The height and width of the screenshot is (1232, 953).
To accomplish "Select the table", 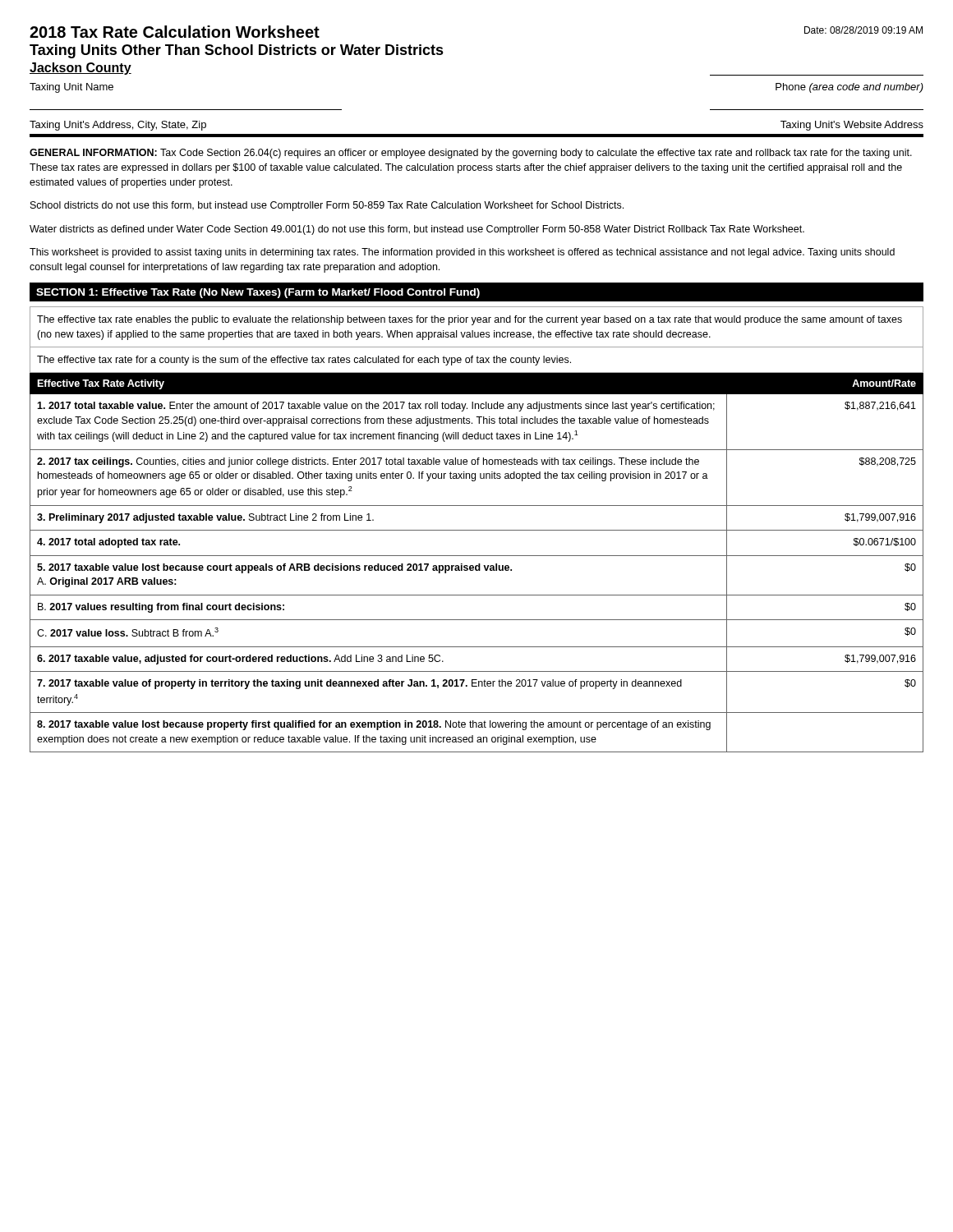I will (476, 563).
